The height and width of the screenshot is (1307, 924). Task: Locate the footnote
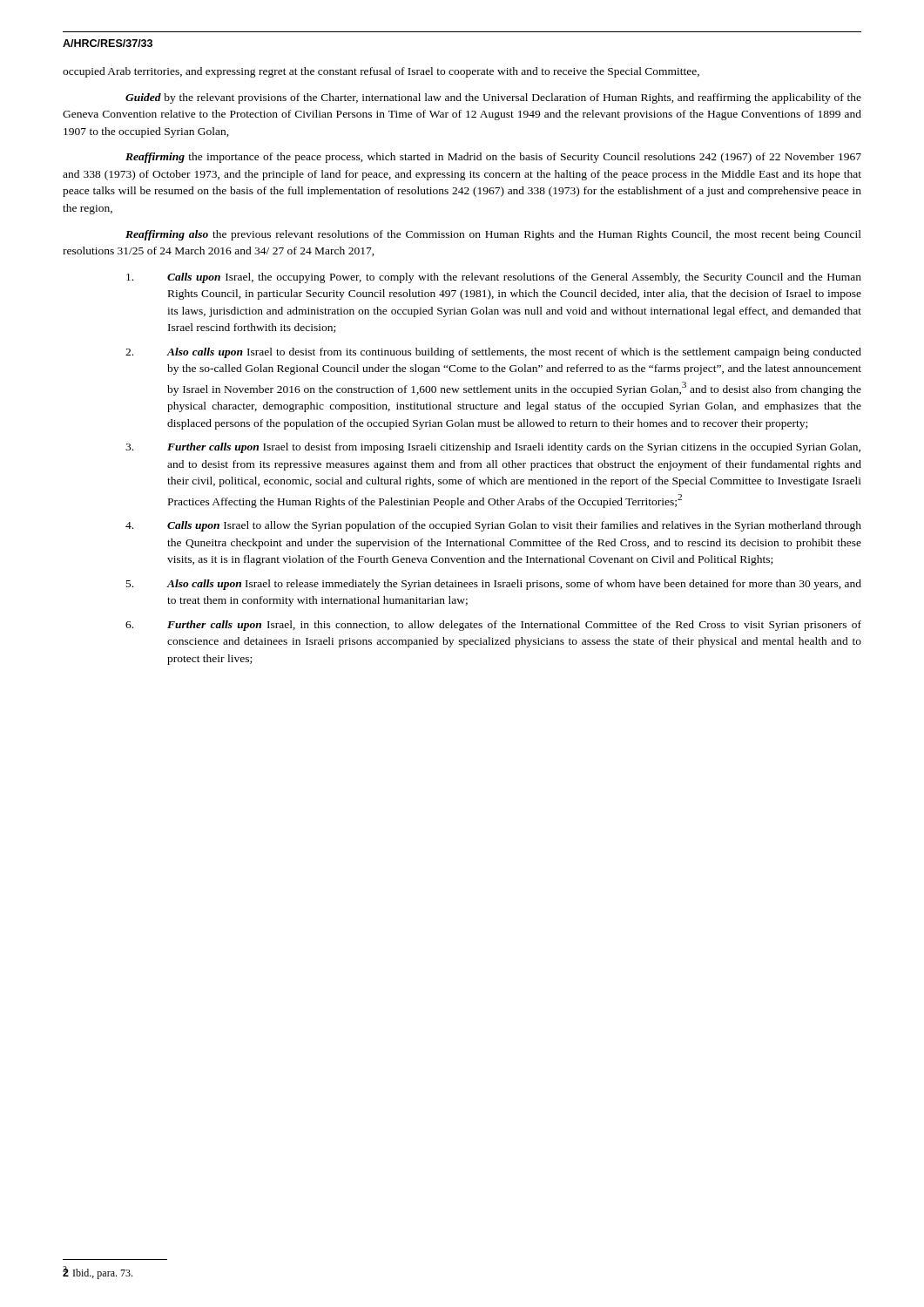[98, 1271]
